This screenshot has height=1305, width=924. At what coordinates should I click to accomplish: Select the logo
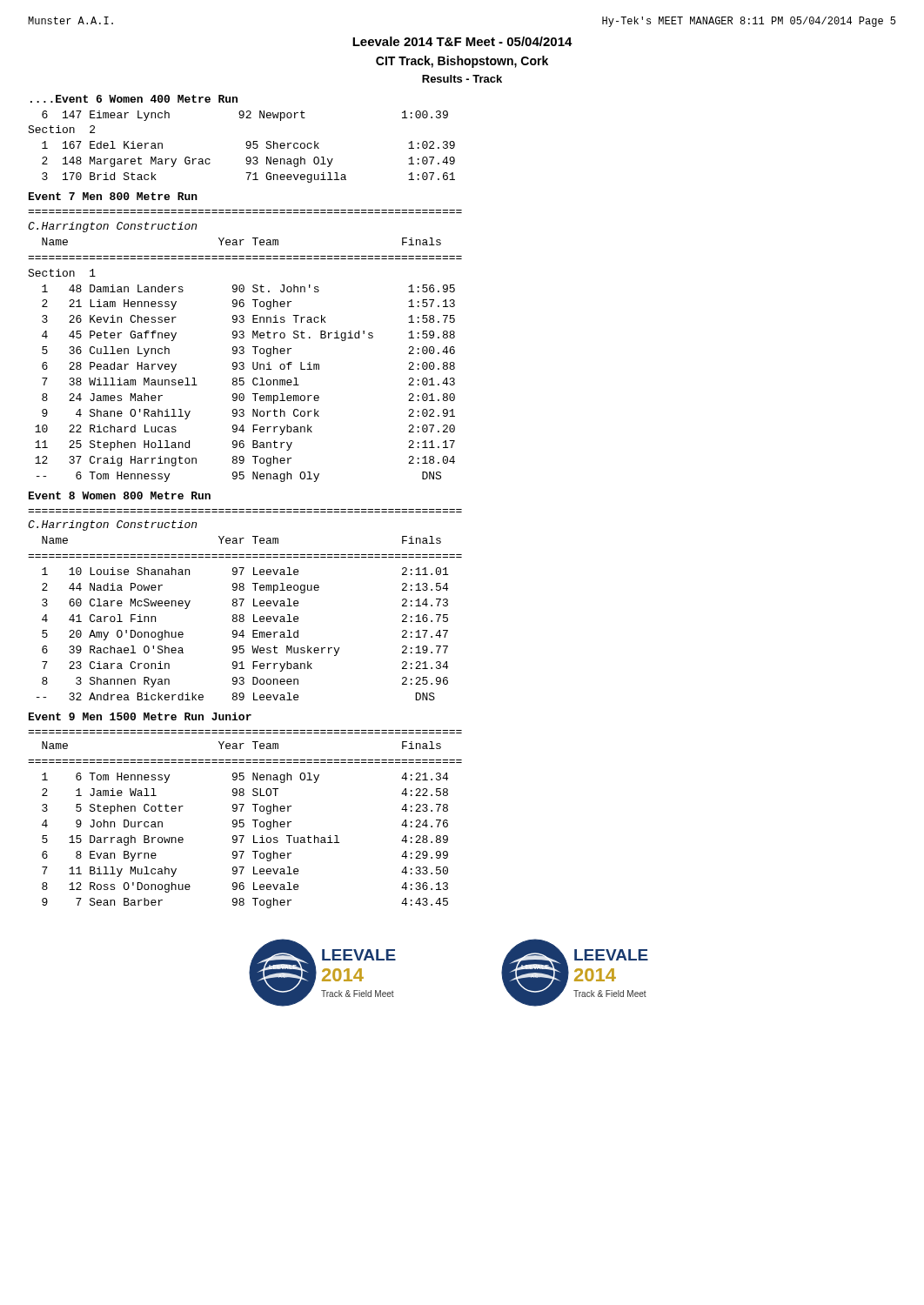pyautogui.click(x=462, y=973)
